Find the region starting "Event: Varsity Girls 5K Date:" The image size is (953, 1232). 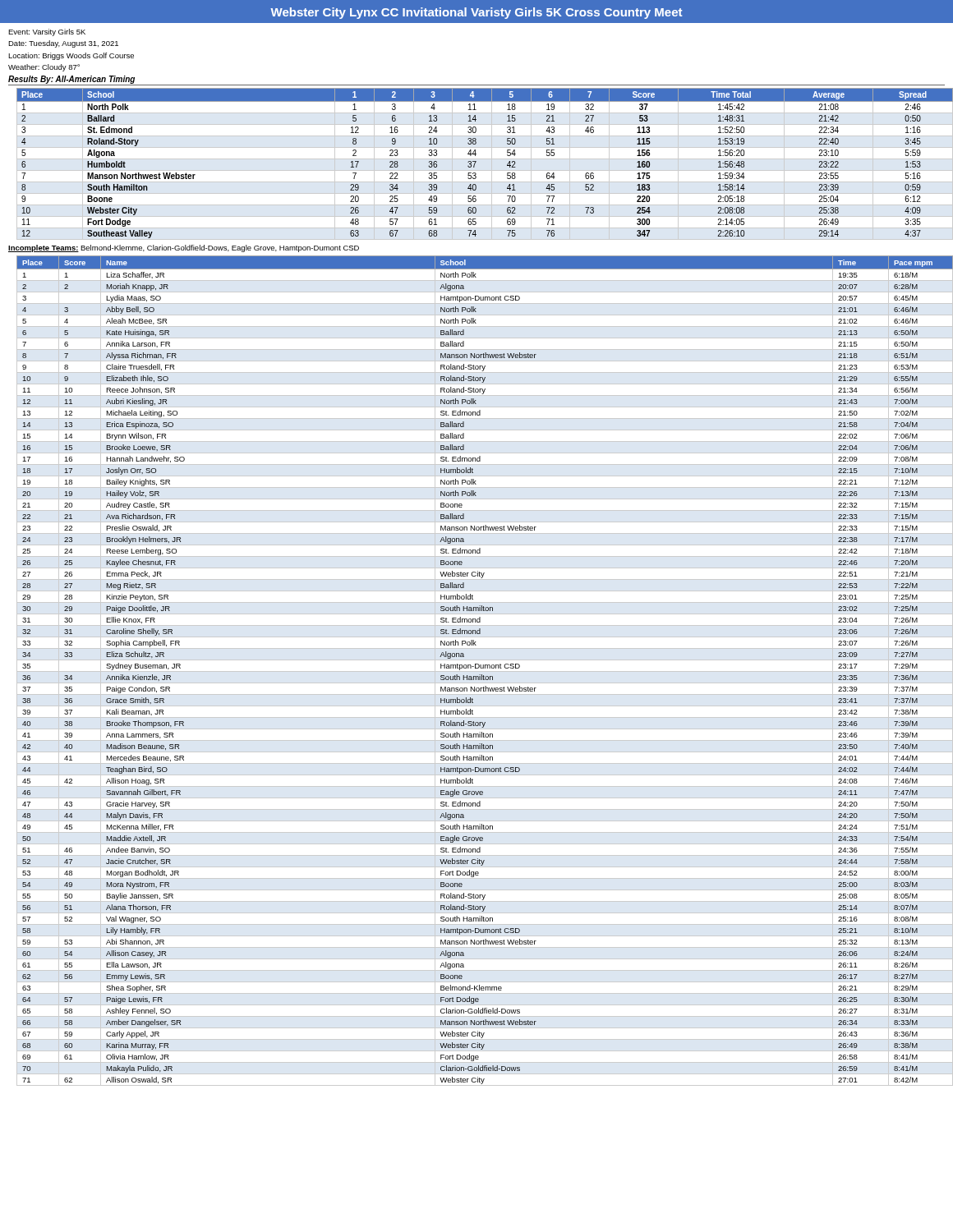[71, 49]
